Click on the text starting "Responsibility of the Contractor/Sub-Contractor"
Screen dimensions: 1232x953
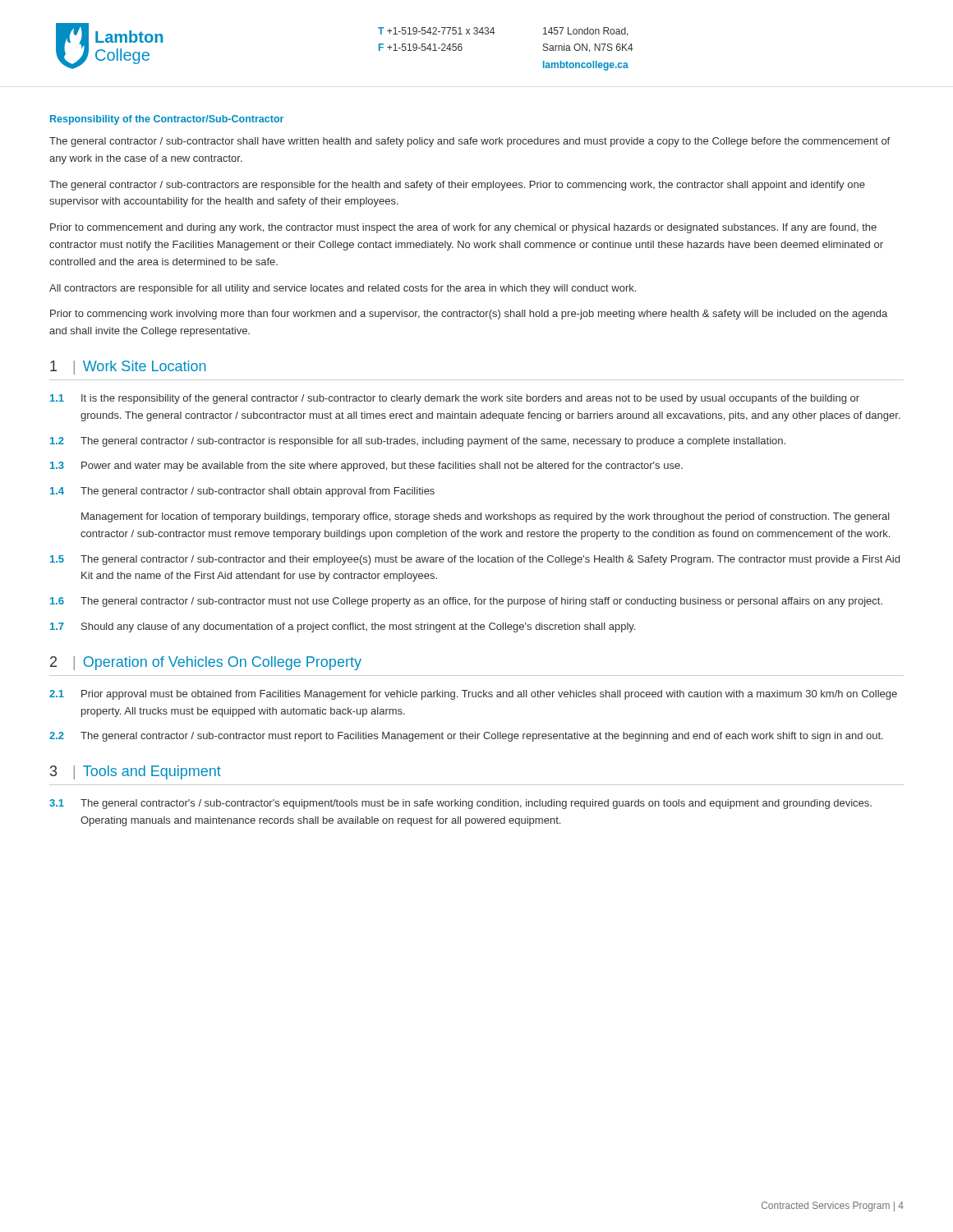[167, 119]
